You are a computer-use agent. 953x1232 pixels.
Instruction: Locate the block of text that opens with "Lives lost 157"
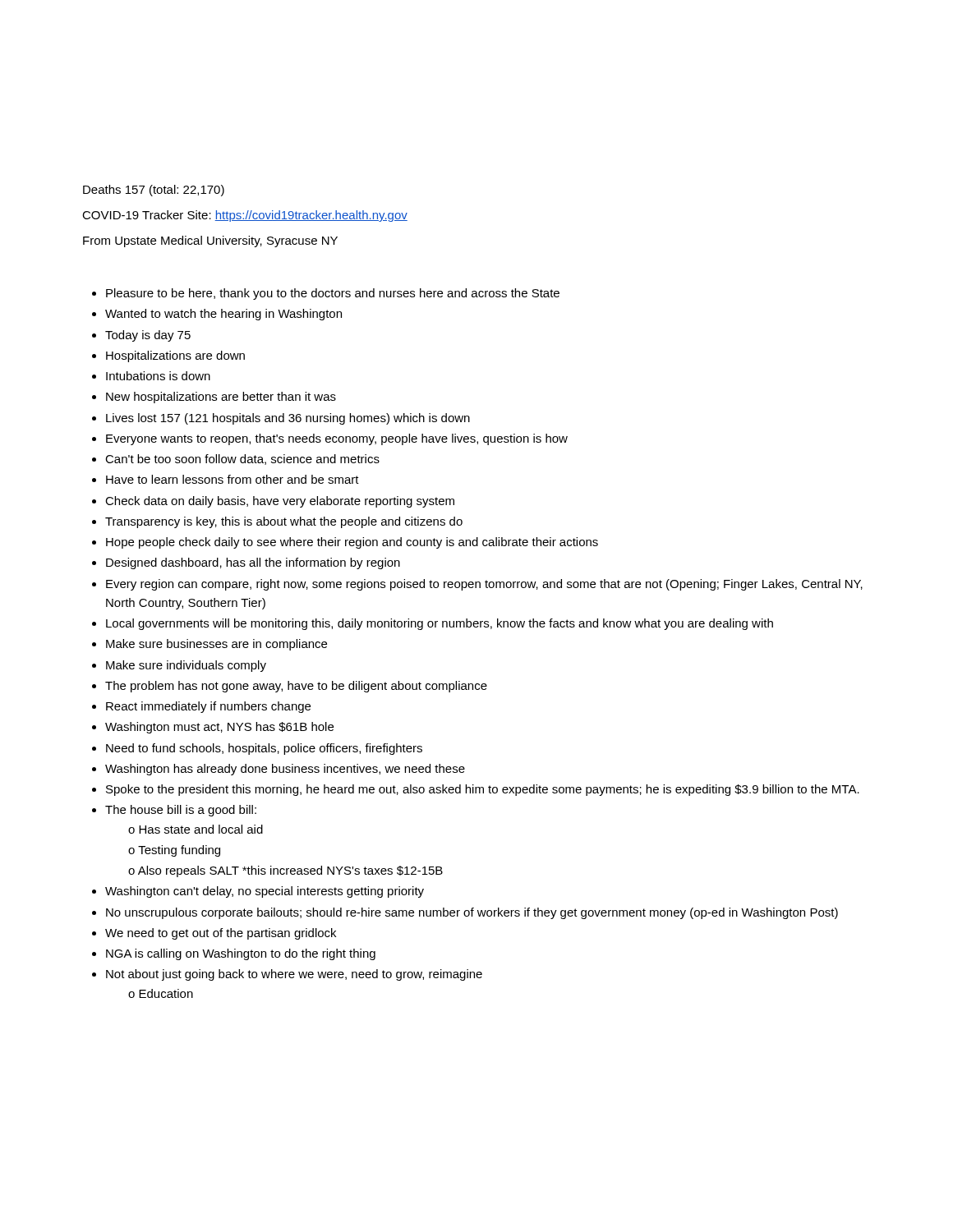tap(288, 419)
